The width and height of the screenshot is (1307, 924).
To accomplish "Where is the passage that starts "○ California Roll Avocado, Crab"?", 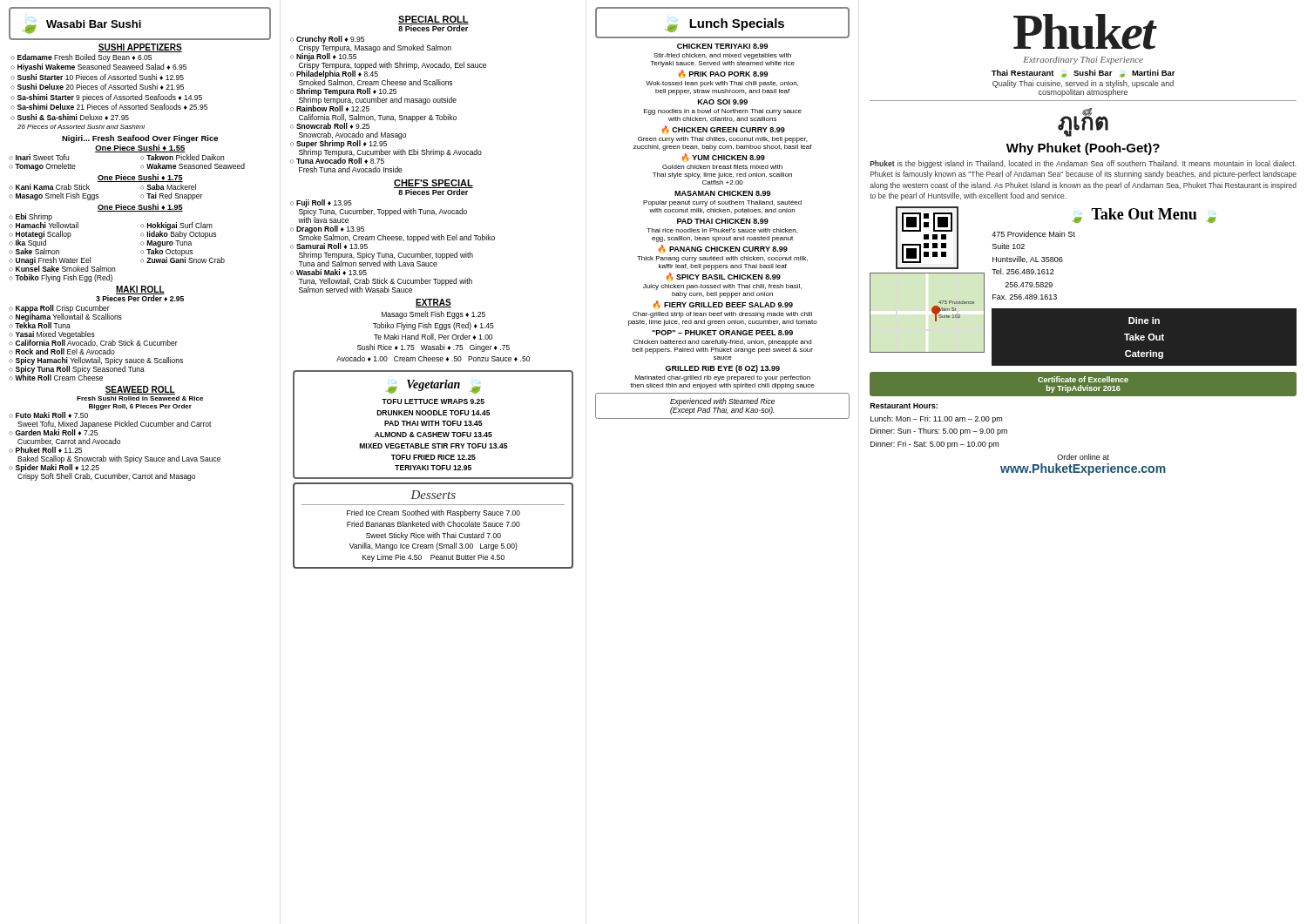I will pyautogui.click(x=93, y=343).
